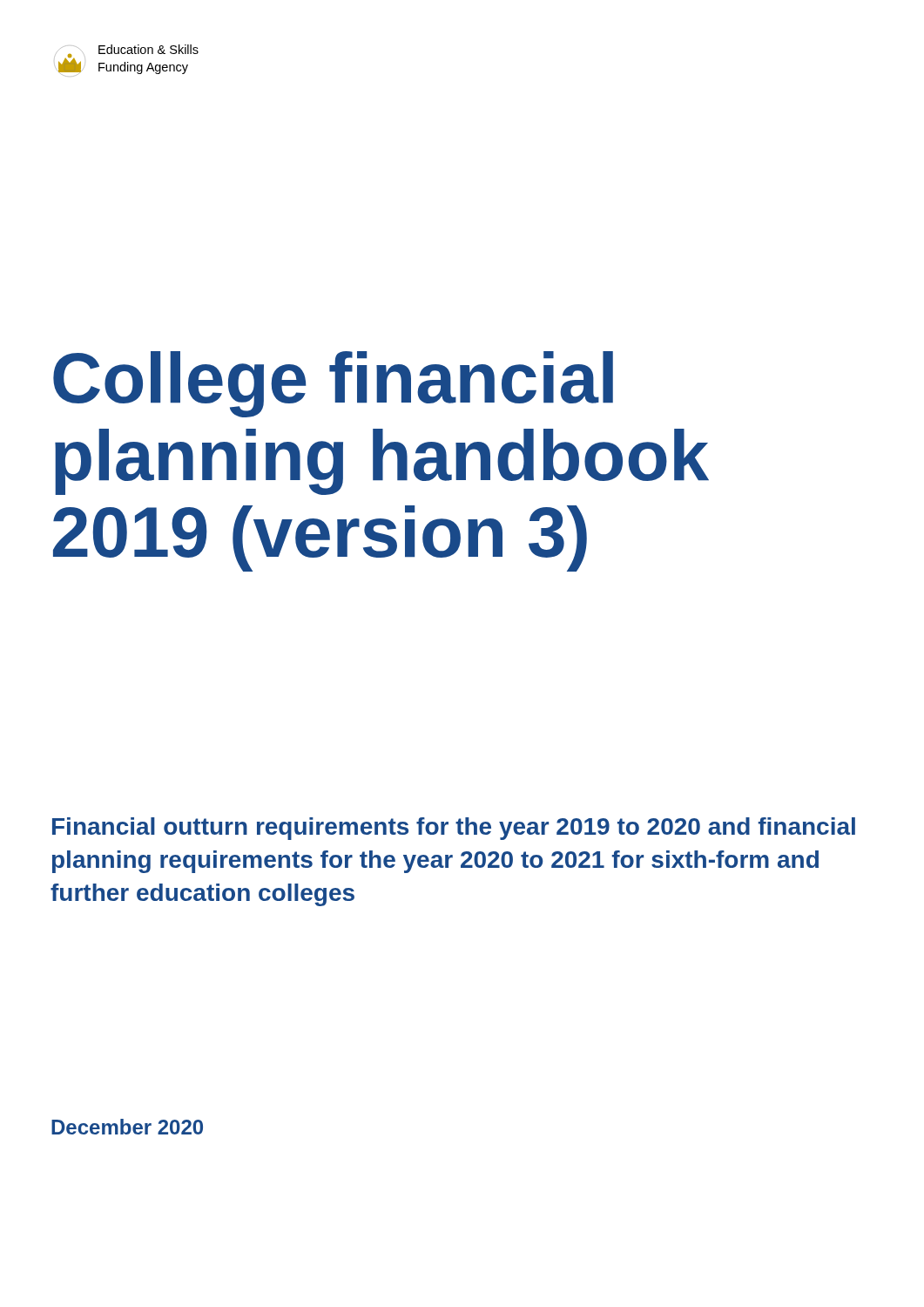The image size is (924, 1307).
Task: Click on the title that reads "College financial planning handbook 2019 (version"
Action: (x=462, y=456)
